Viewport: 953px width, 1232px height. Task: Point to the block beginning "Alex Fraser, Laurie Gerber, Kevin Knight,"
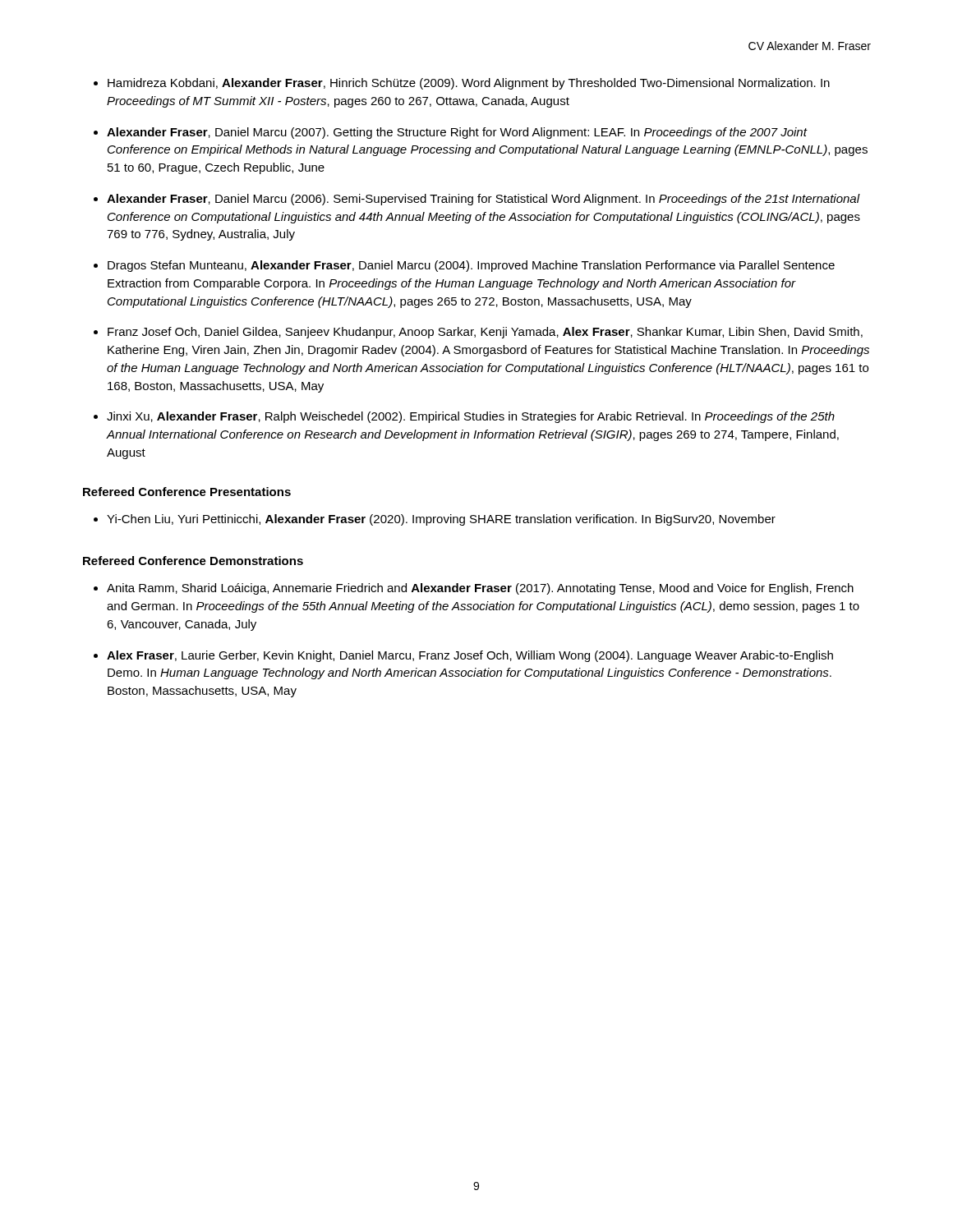click(470, 672)
